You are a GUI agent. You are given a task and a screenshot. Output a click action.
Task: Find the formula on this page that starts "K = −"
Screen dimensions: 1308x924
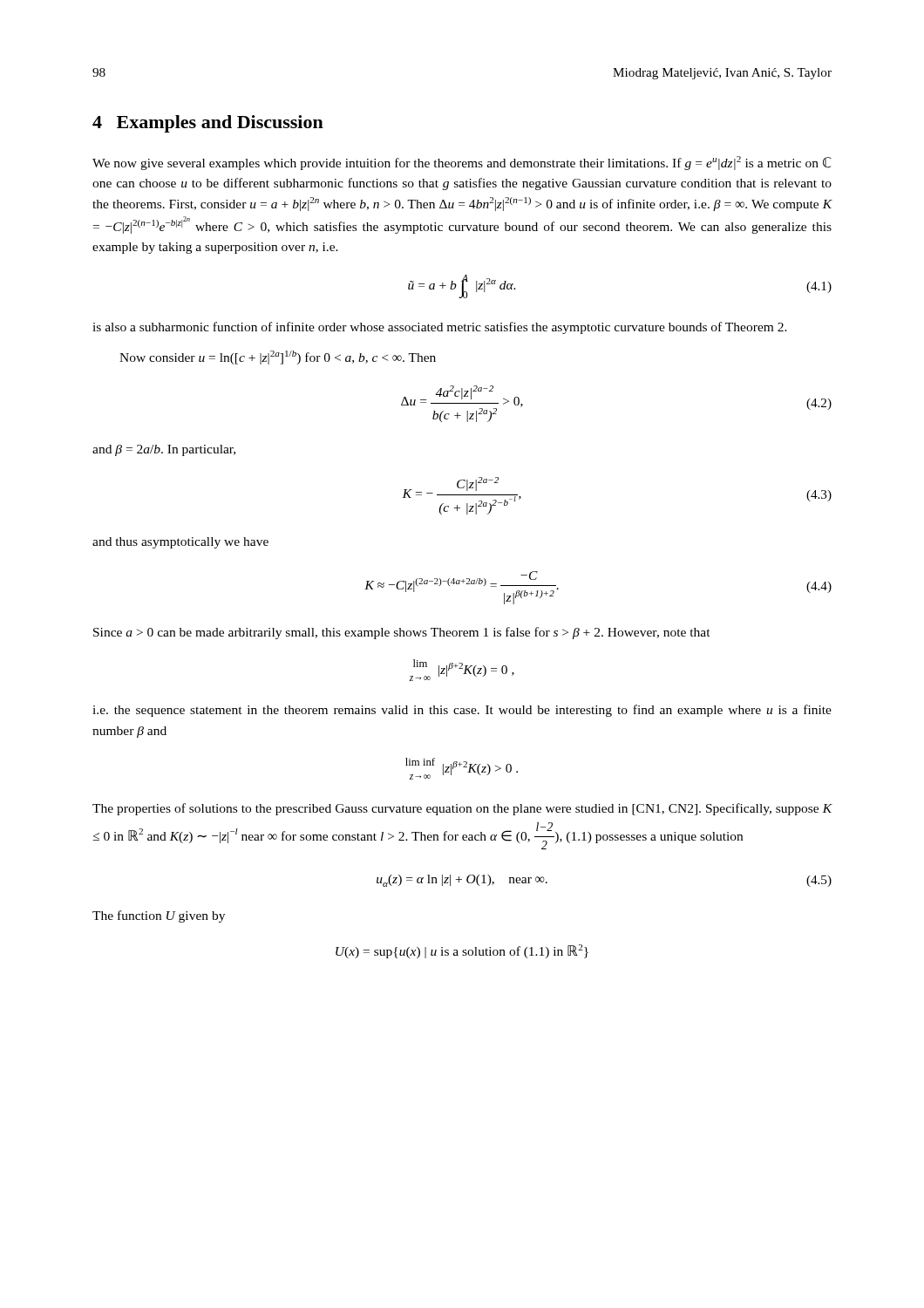tap(477, 495)
